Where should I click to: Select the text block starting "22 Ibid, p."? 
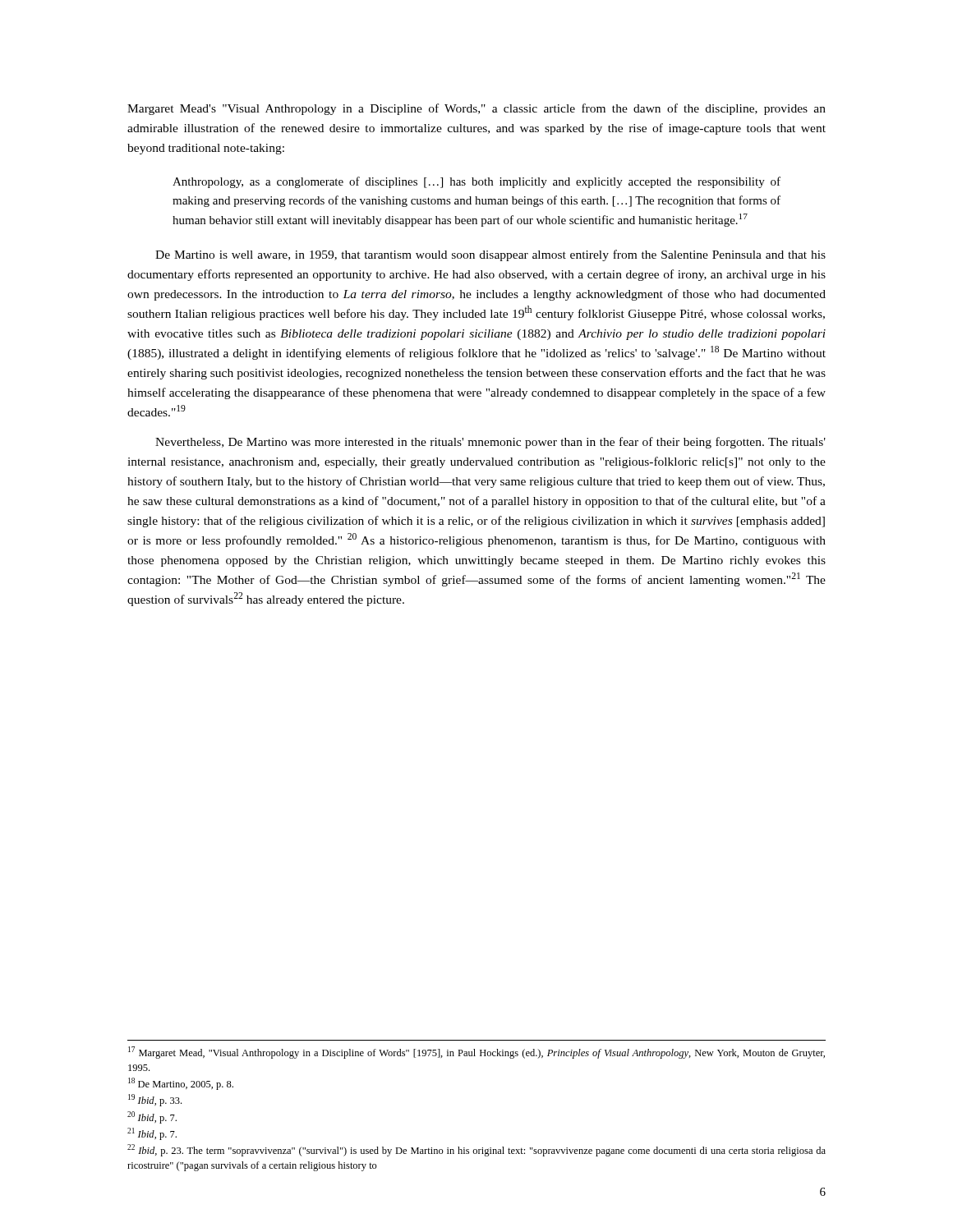[476, 1157]
